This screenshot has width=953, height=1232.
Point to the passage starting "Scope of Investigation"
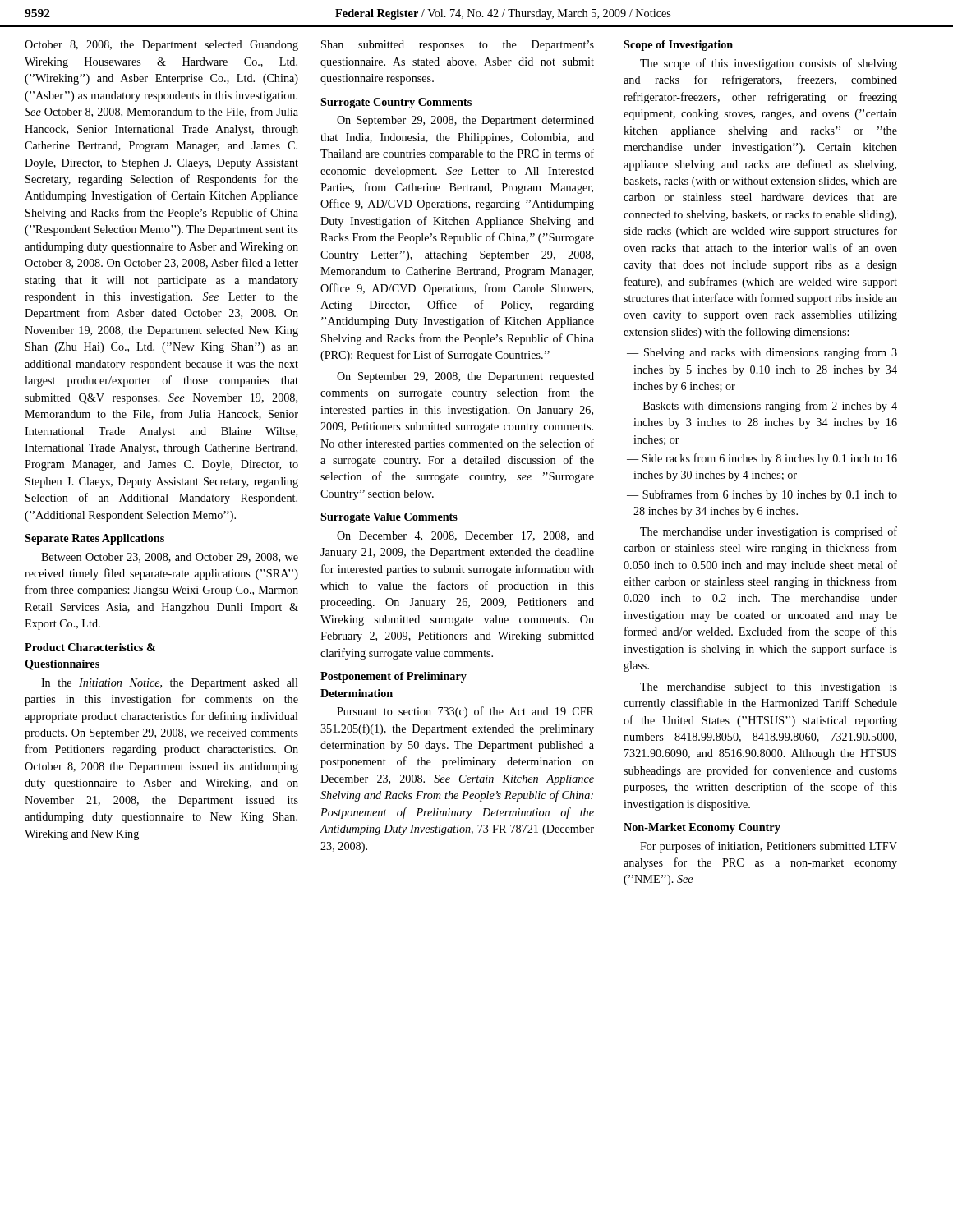(x=678, y=45)
